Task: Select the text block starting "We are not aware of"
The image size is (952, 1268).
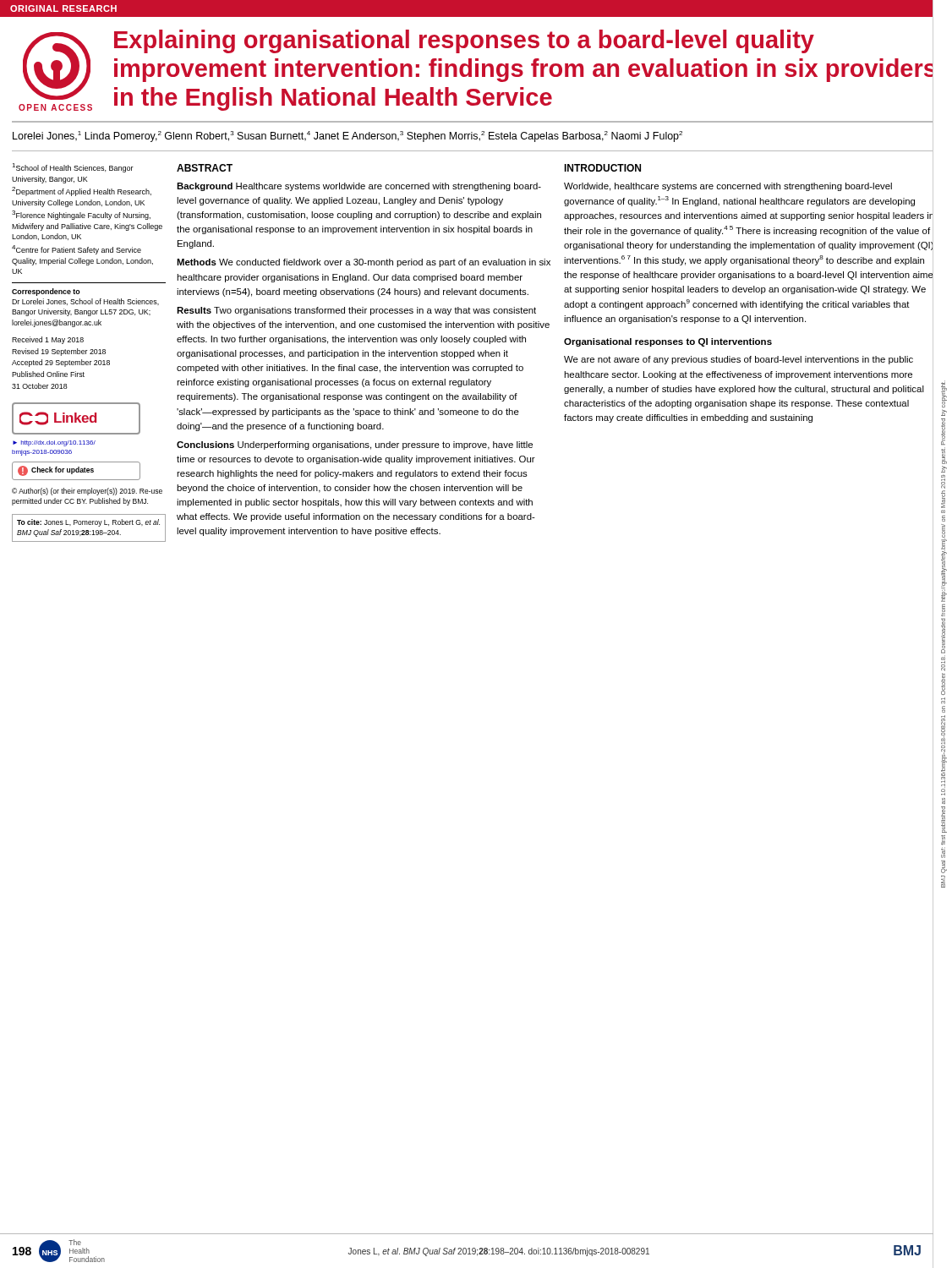Action: tap(744, 389)
